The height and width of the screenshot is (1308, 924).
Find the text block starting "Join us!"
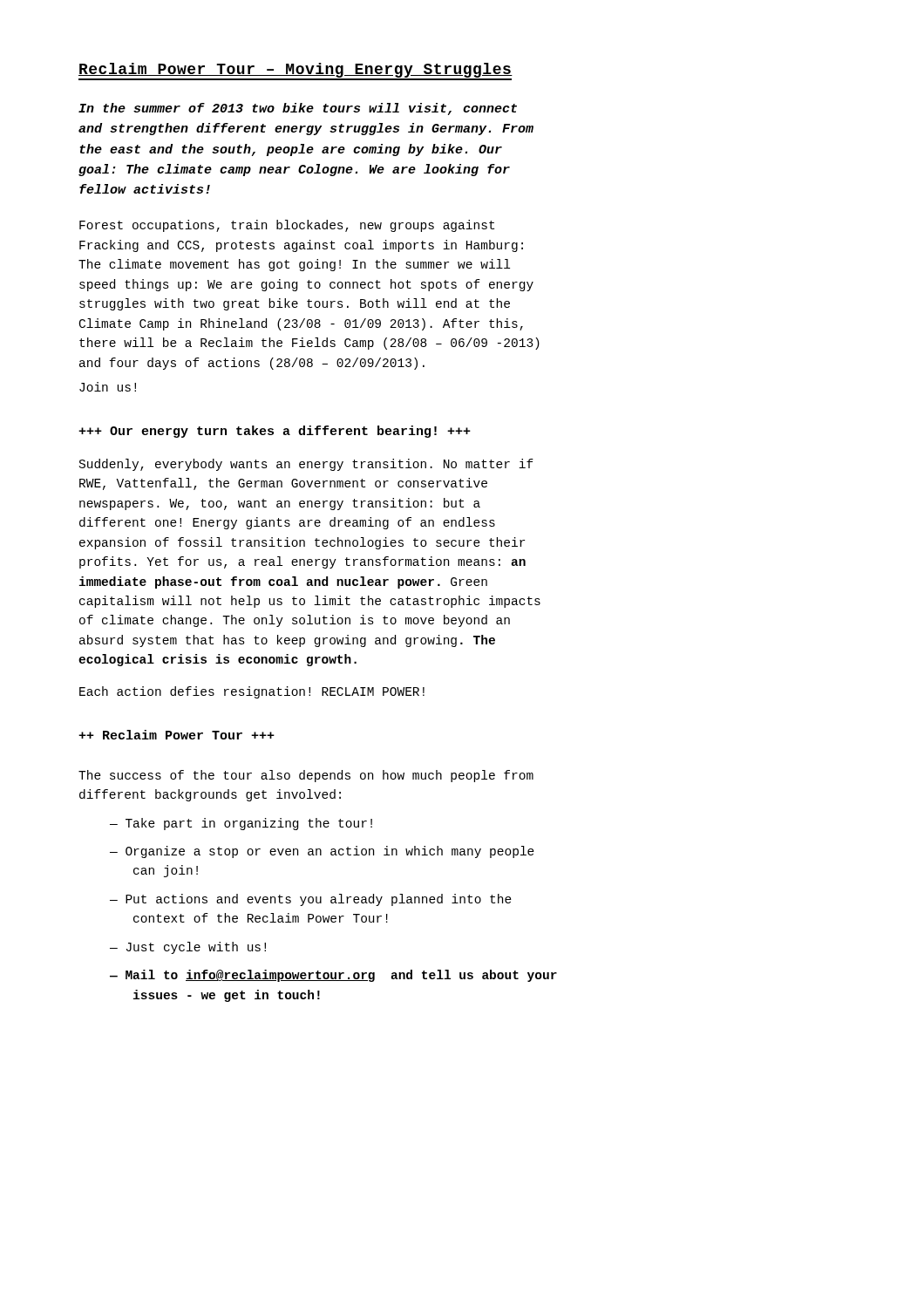point(109,388)
